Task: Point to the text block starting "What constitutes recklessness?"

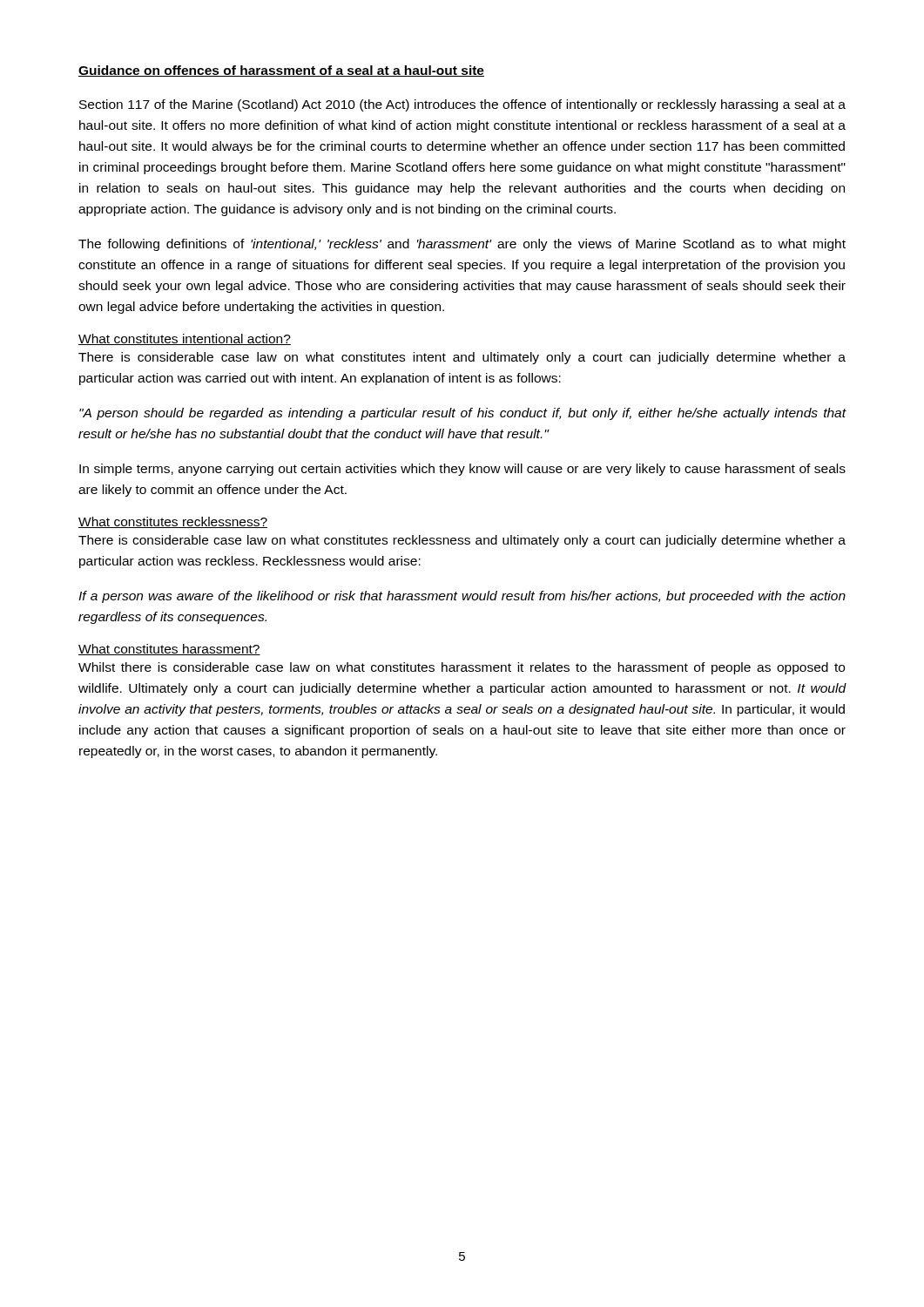Action: click(x=173, y=522)
